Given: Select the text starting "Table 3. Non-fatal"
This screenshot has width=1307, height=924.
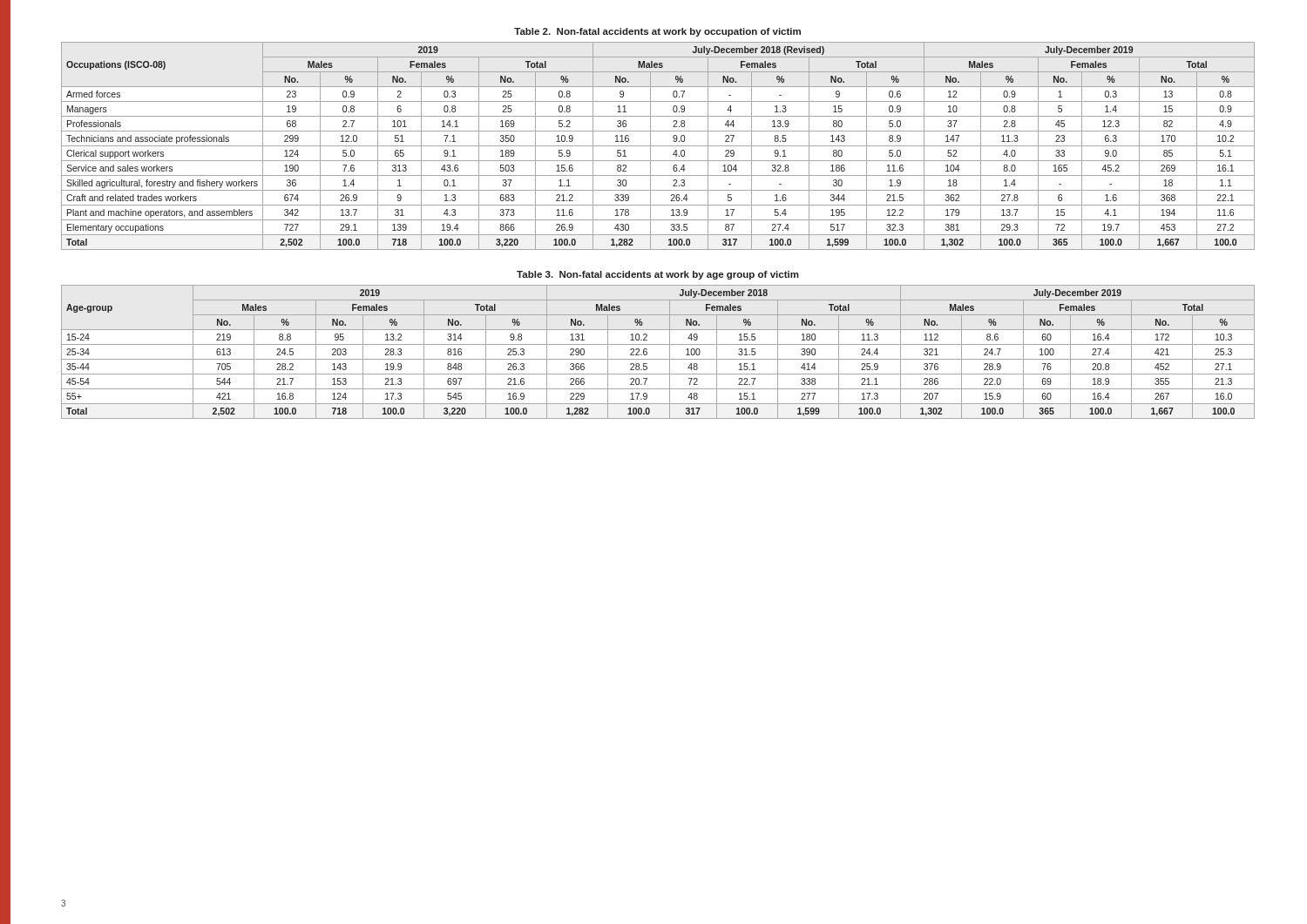Looking at the screenshot, I should pos(658,274).
